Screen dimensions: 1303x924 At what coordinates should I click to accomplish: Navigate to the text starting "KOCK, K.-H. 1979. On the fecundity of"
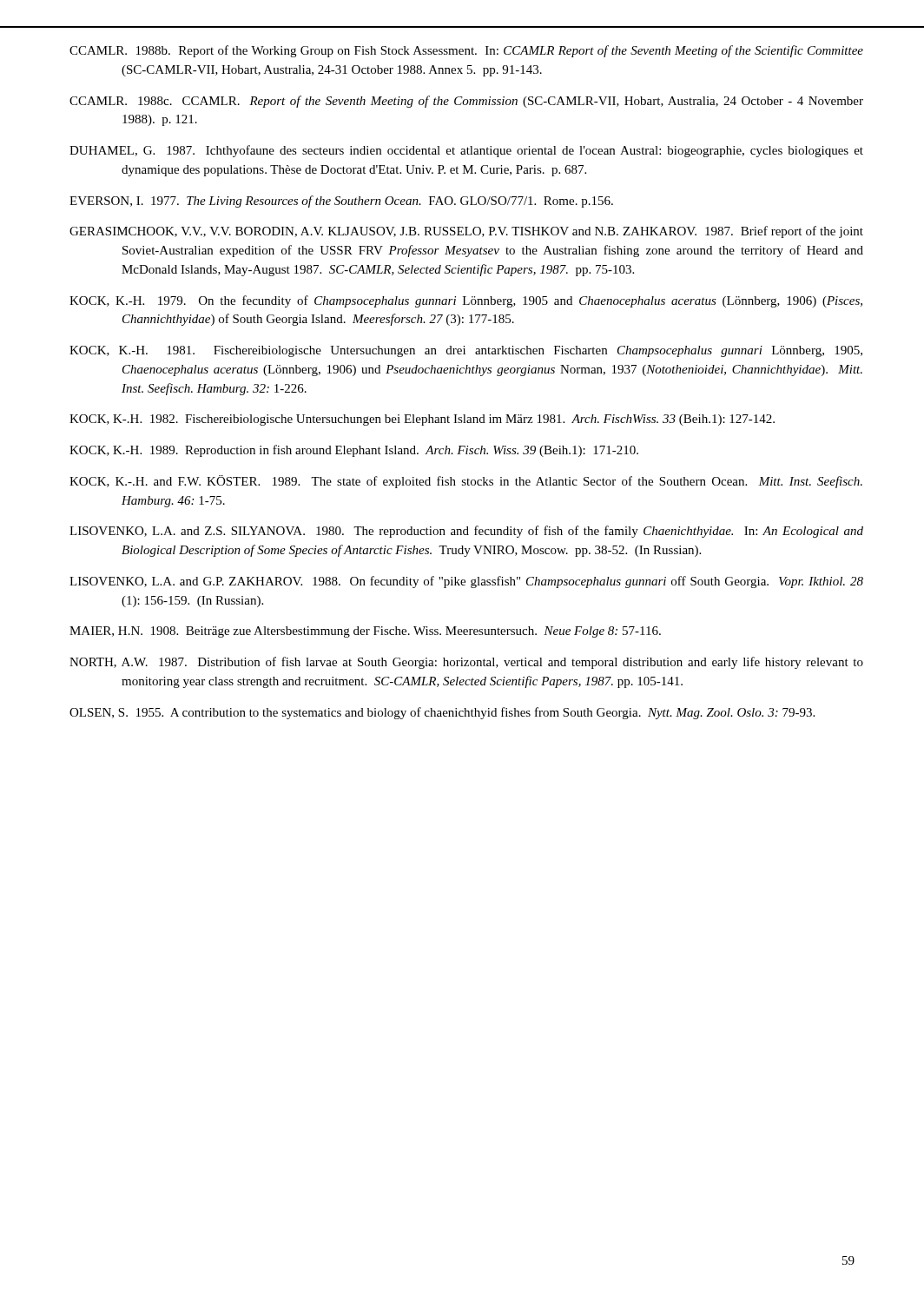tap(466, 310)
